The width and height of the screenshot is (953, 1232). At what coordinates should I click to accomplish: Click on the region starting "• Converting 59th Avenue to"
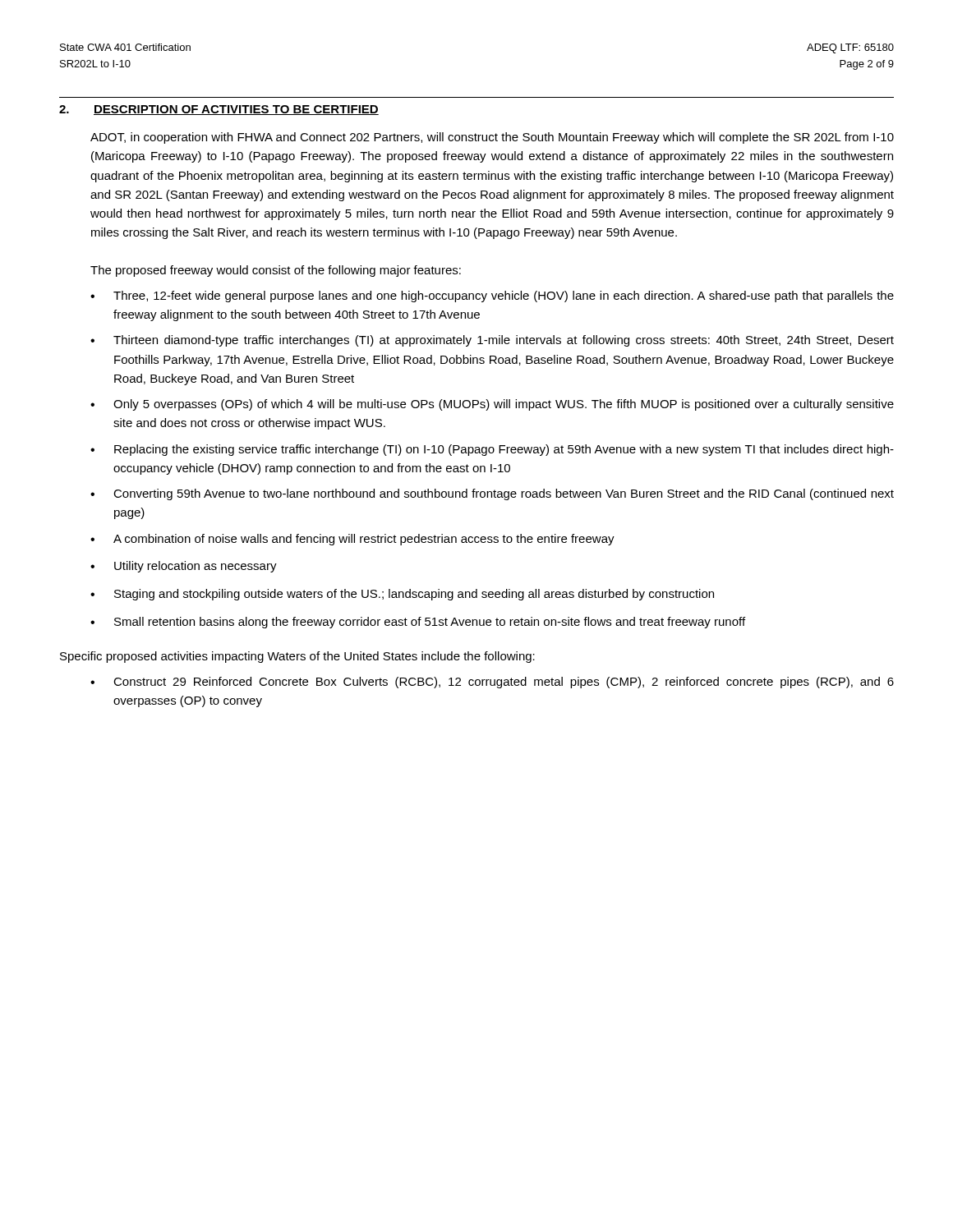(x=492, y=503)
